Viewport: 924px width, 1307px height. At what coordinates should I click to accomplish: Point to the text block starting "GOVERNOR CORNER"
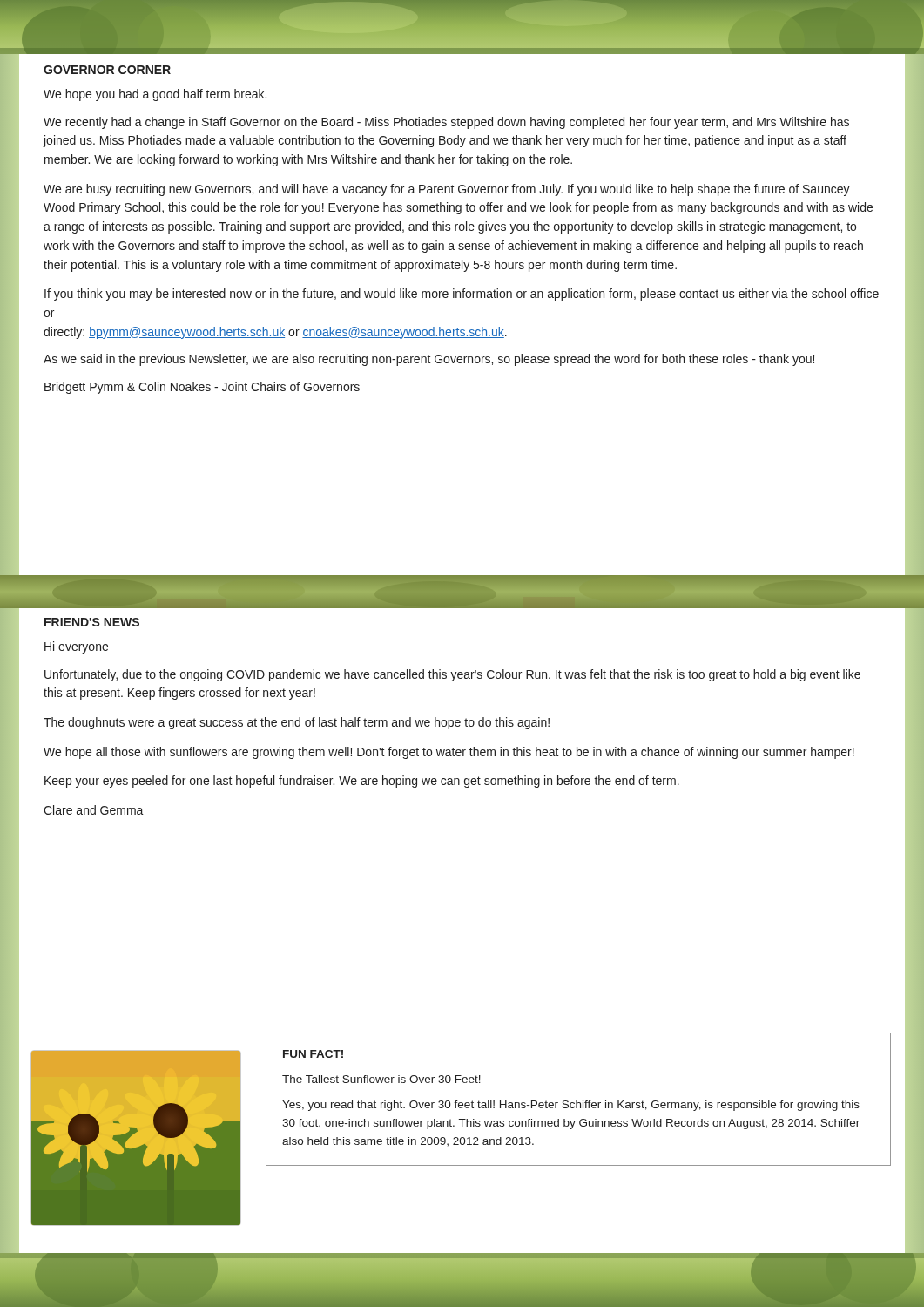107,70
